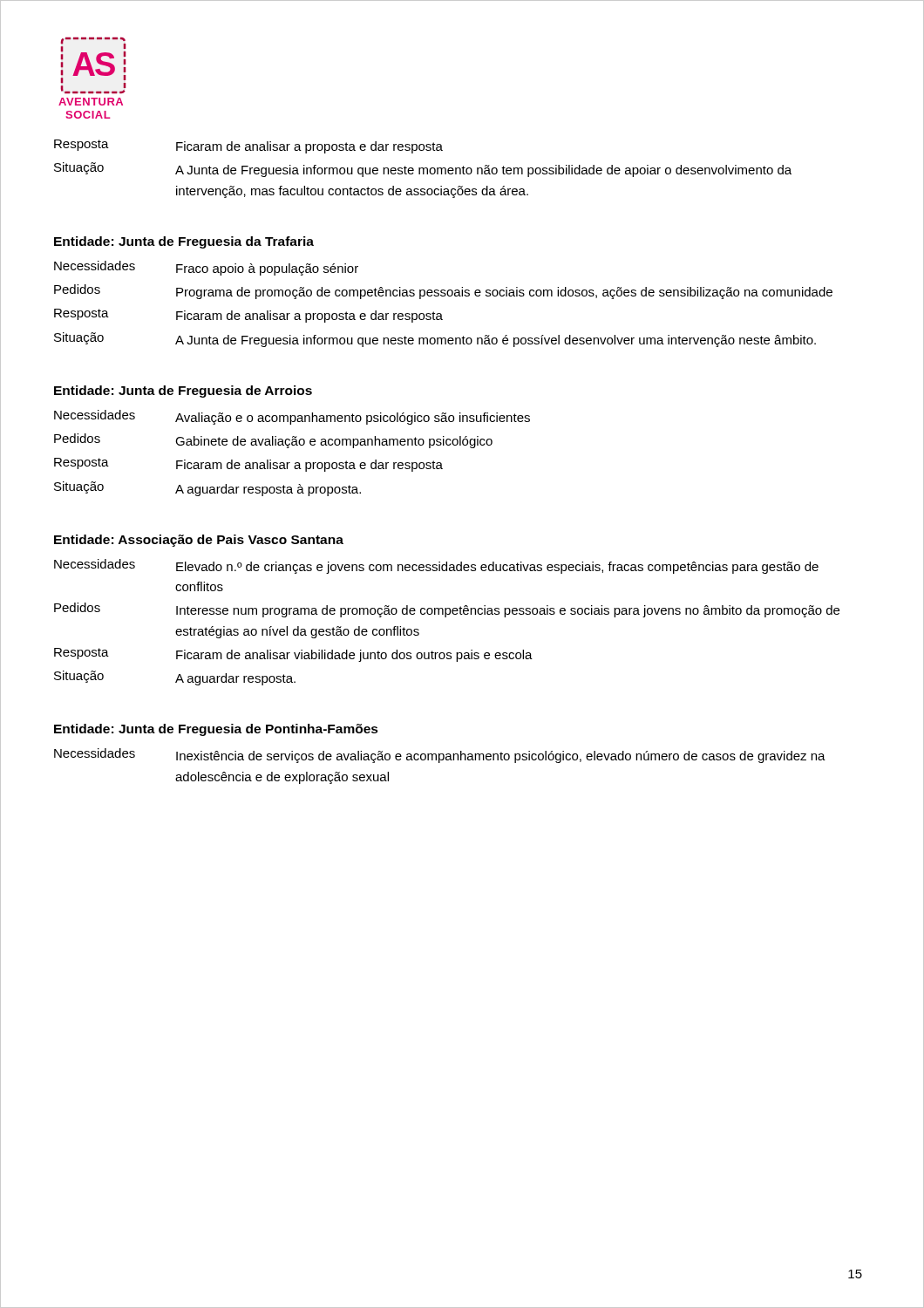Find the logo
This screenshot has width=924, height=1308.
103,80
